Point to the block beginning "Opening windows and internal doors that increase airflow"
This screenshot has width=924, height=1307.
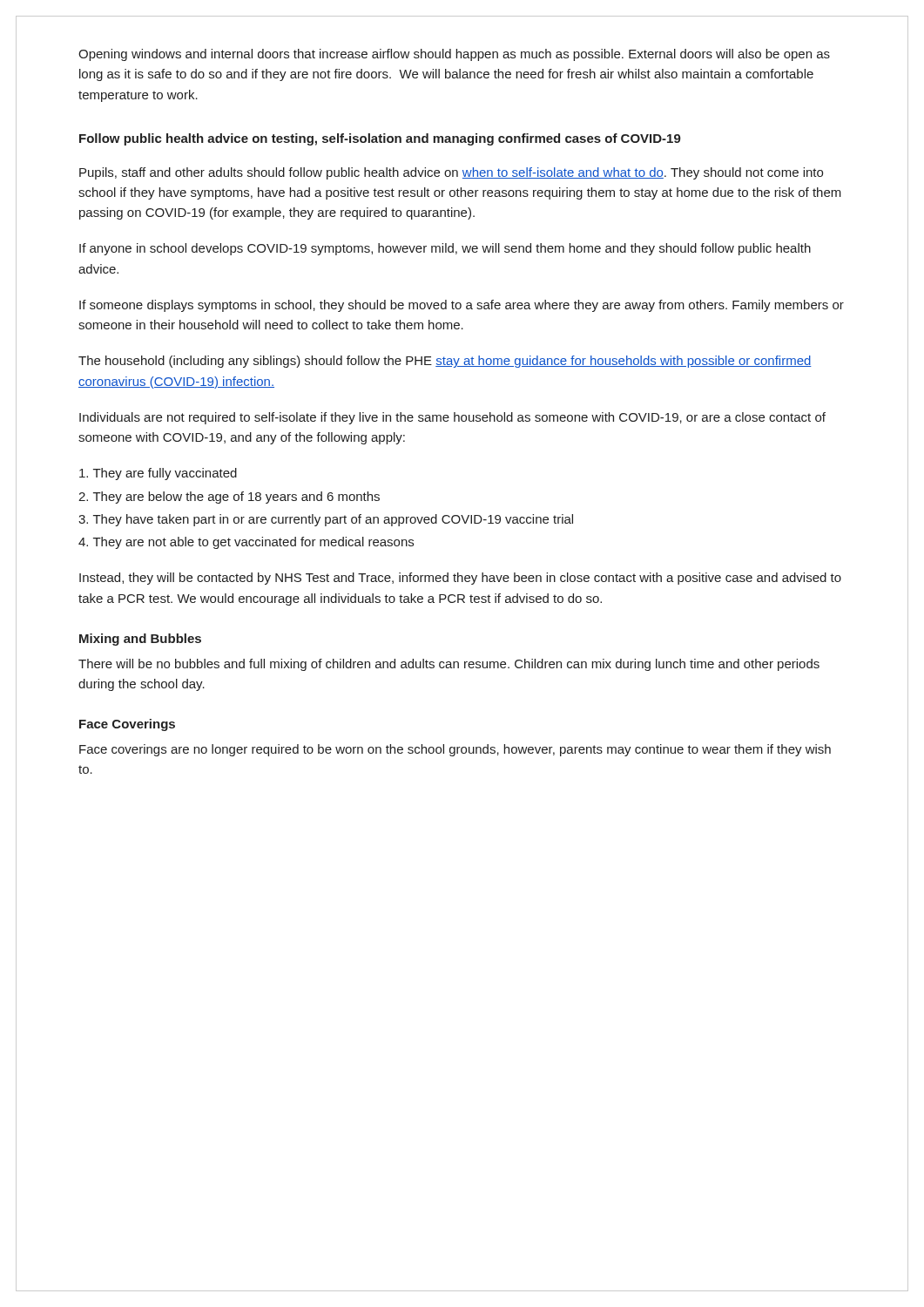point(454,74)
